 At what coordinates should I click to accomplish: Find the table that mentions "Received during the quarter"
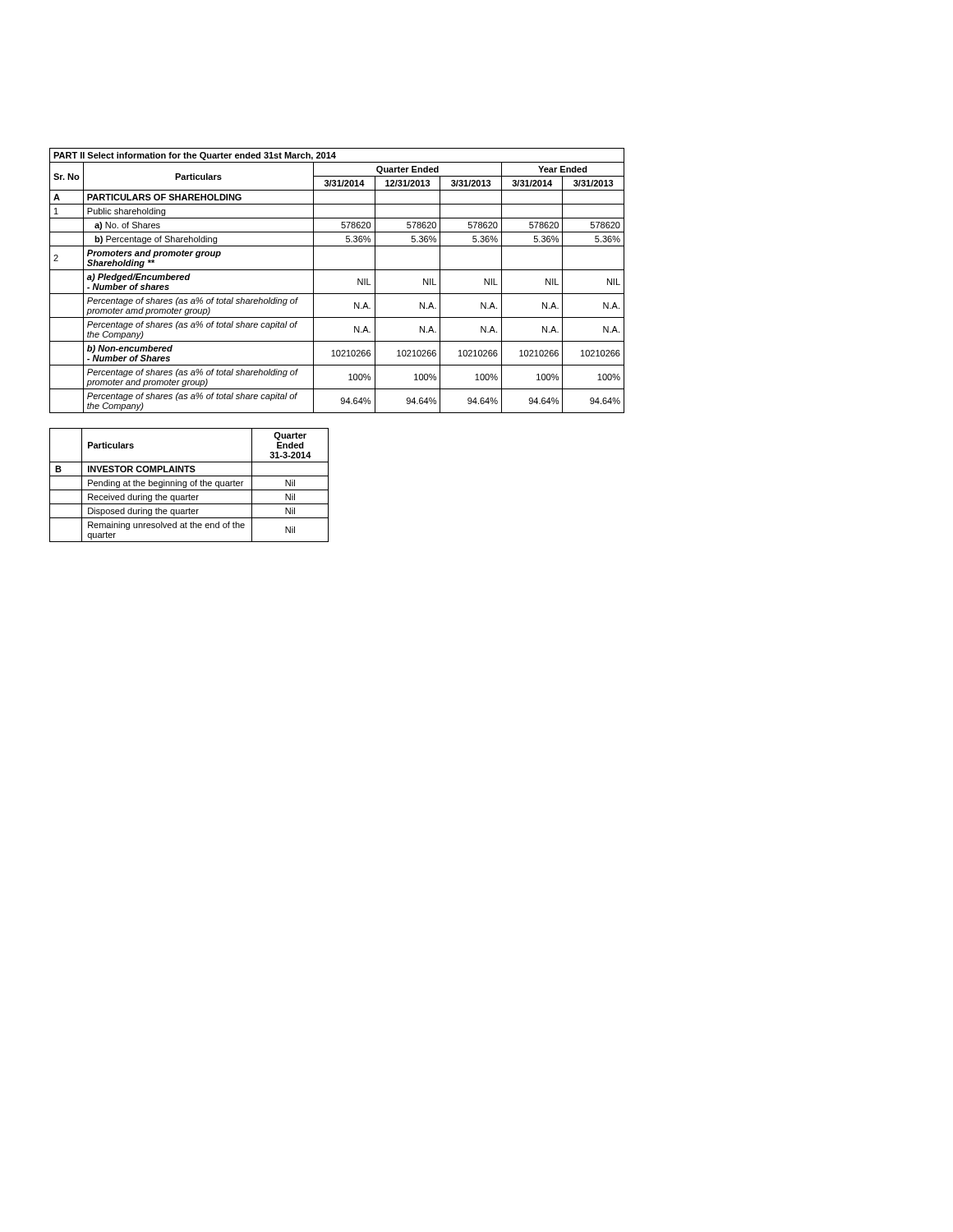[337, 485]
